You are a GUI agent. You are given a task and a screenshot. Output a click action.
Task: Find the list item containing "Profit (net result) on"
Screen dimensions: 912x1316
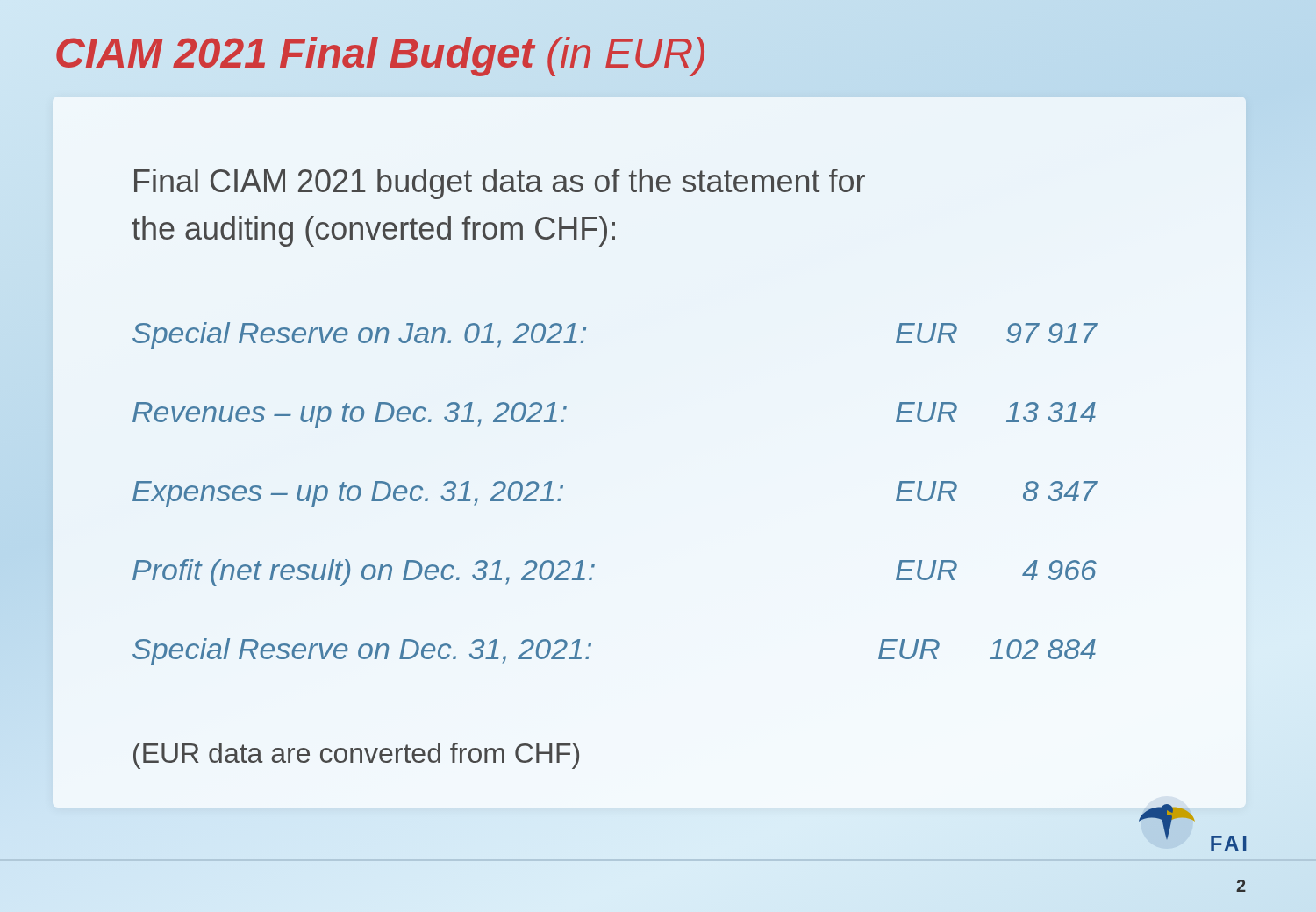tap(372, 574)
